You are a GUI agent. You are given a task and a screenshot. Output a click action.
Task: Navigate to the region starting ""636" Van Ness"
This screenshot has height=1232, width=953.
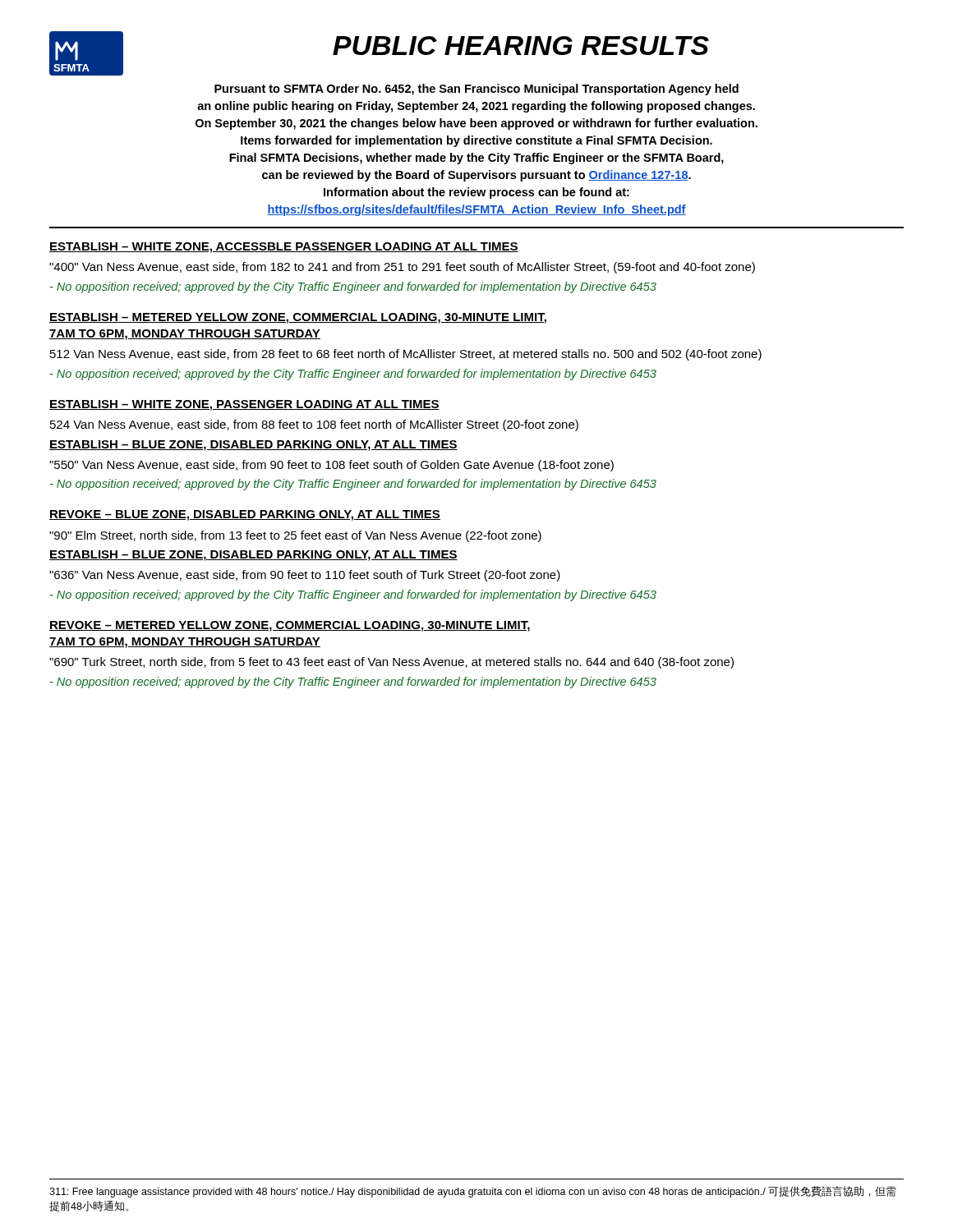[x=305, y=575]
